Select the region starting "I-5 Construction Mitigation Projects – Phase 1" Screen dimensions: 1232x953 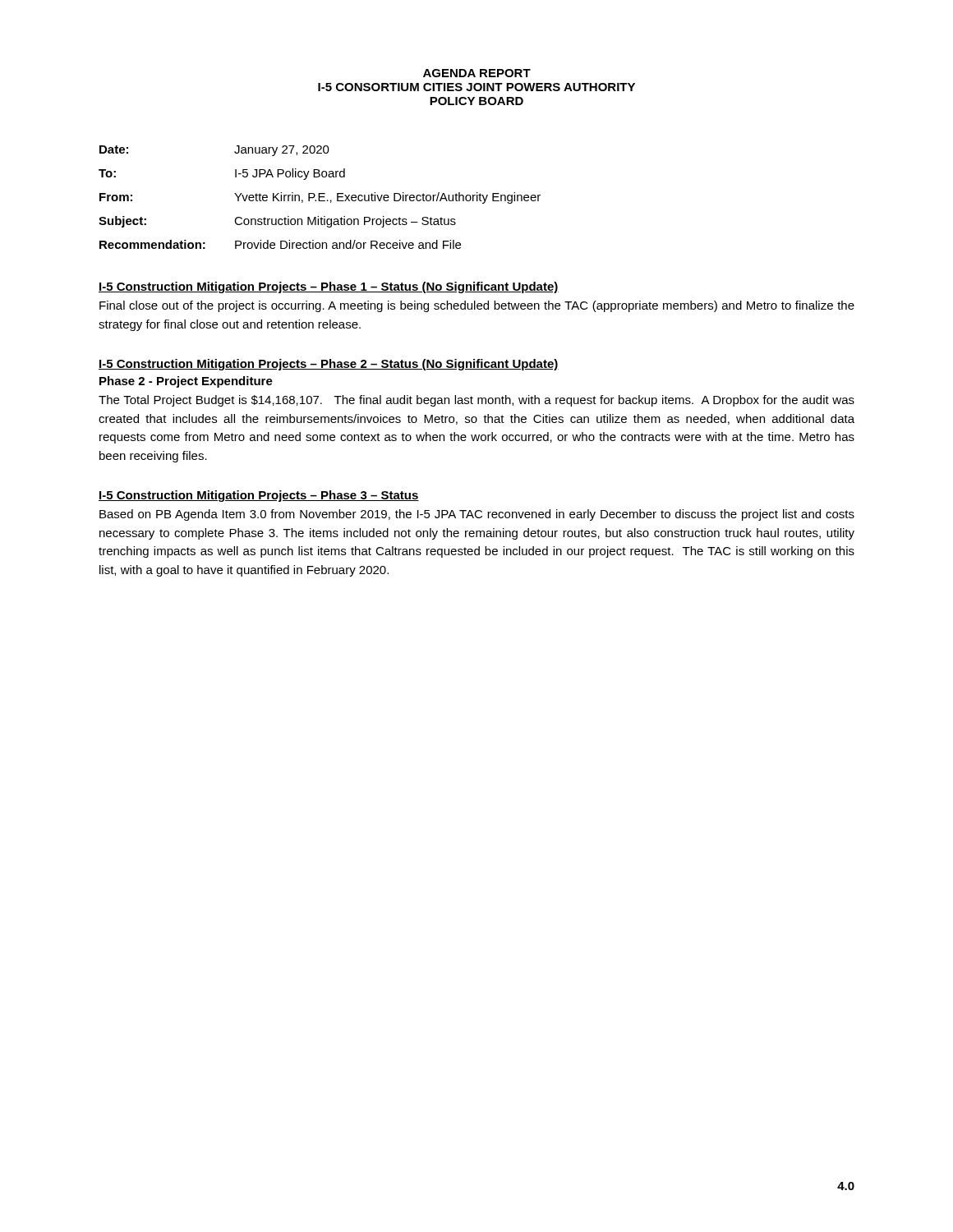(328, 286)
